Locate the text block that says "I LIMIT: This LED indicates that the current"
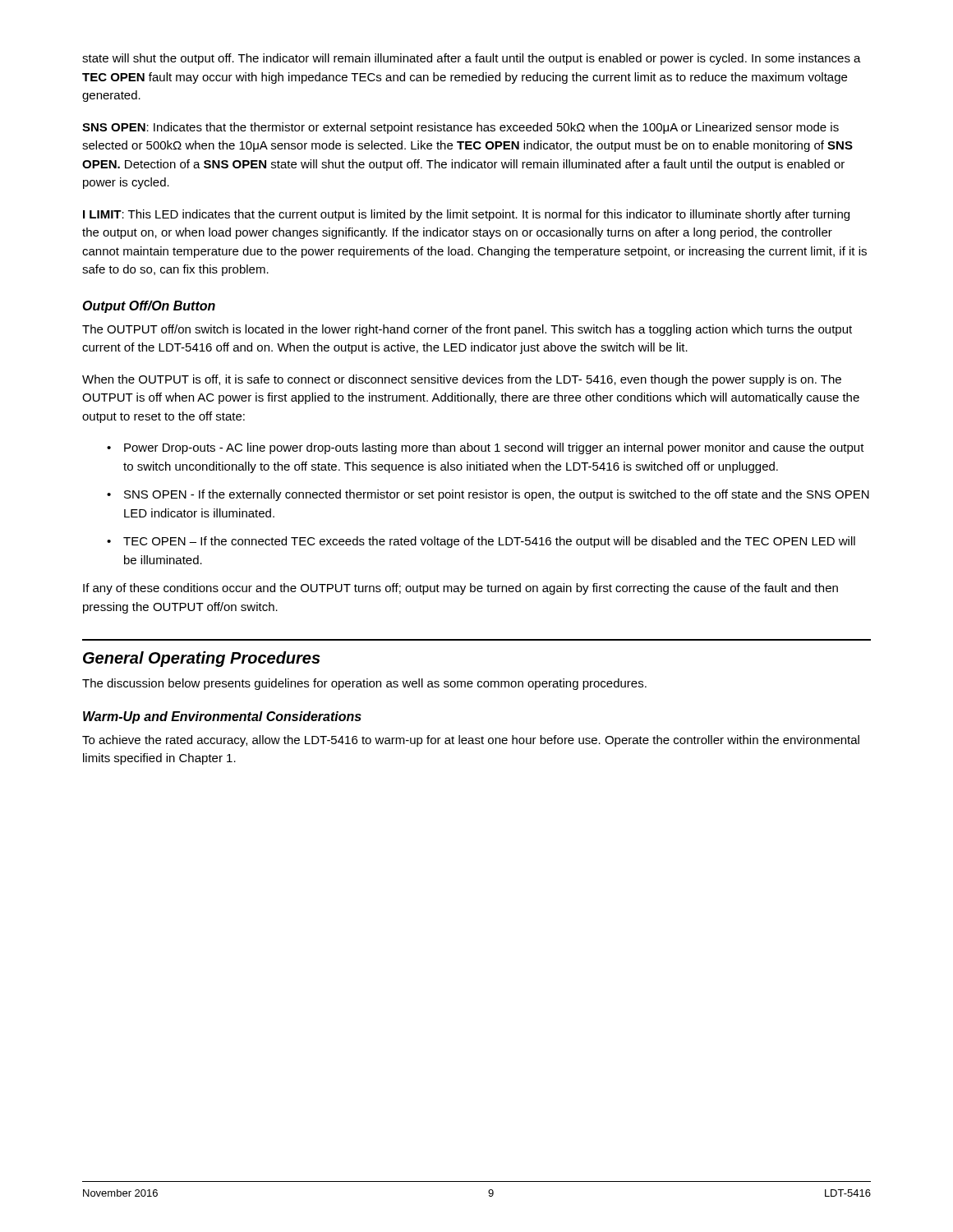Screen dimensions: 1232x953 pos(475,241)
